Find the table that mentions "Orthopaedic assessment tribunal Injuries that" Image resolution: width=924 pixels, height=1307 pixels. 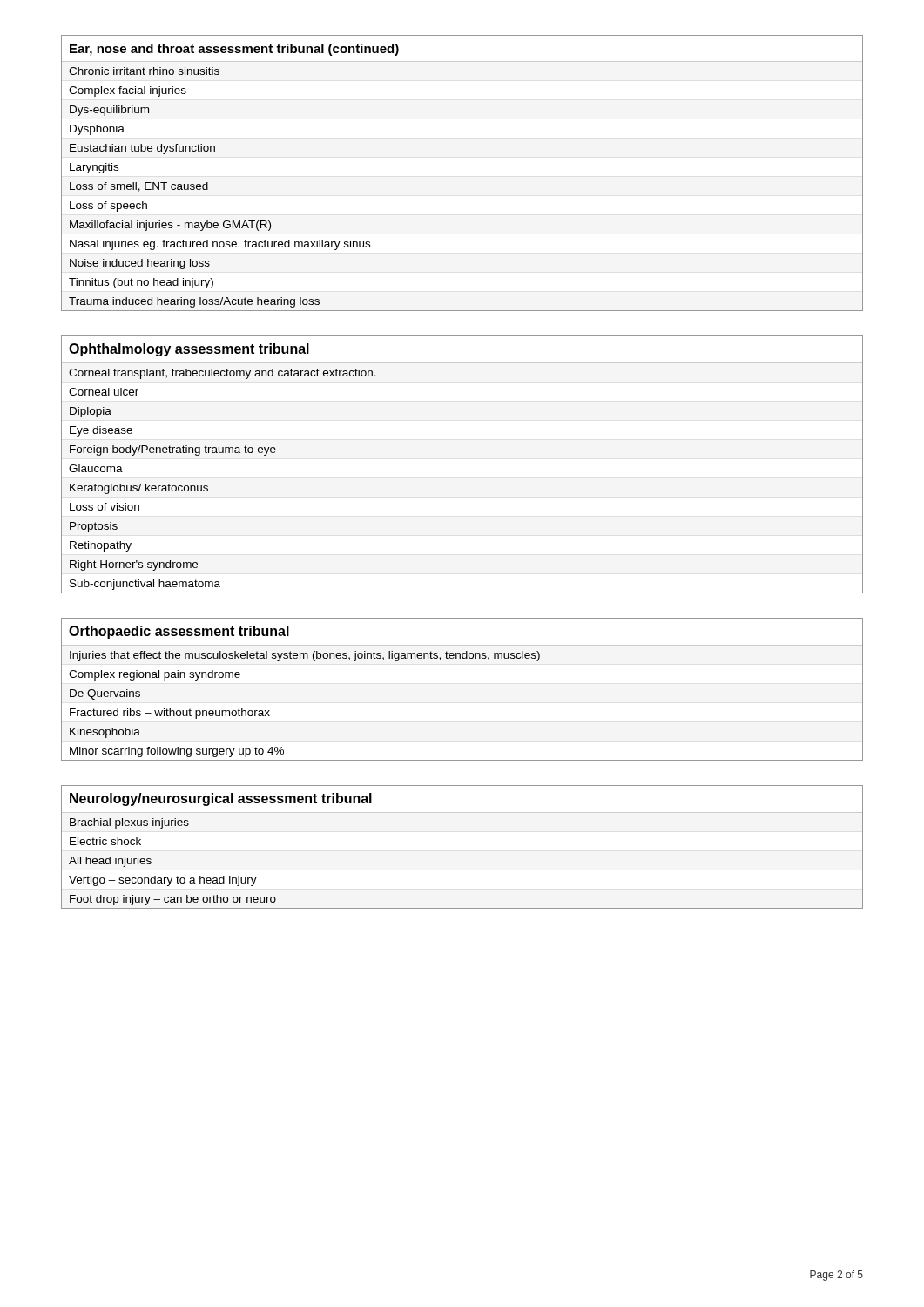click(462, 689)
